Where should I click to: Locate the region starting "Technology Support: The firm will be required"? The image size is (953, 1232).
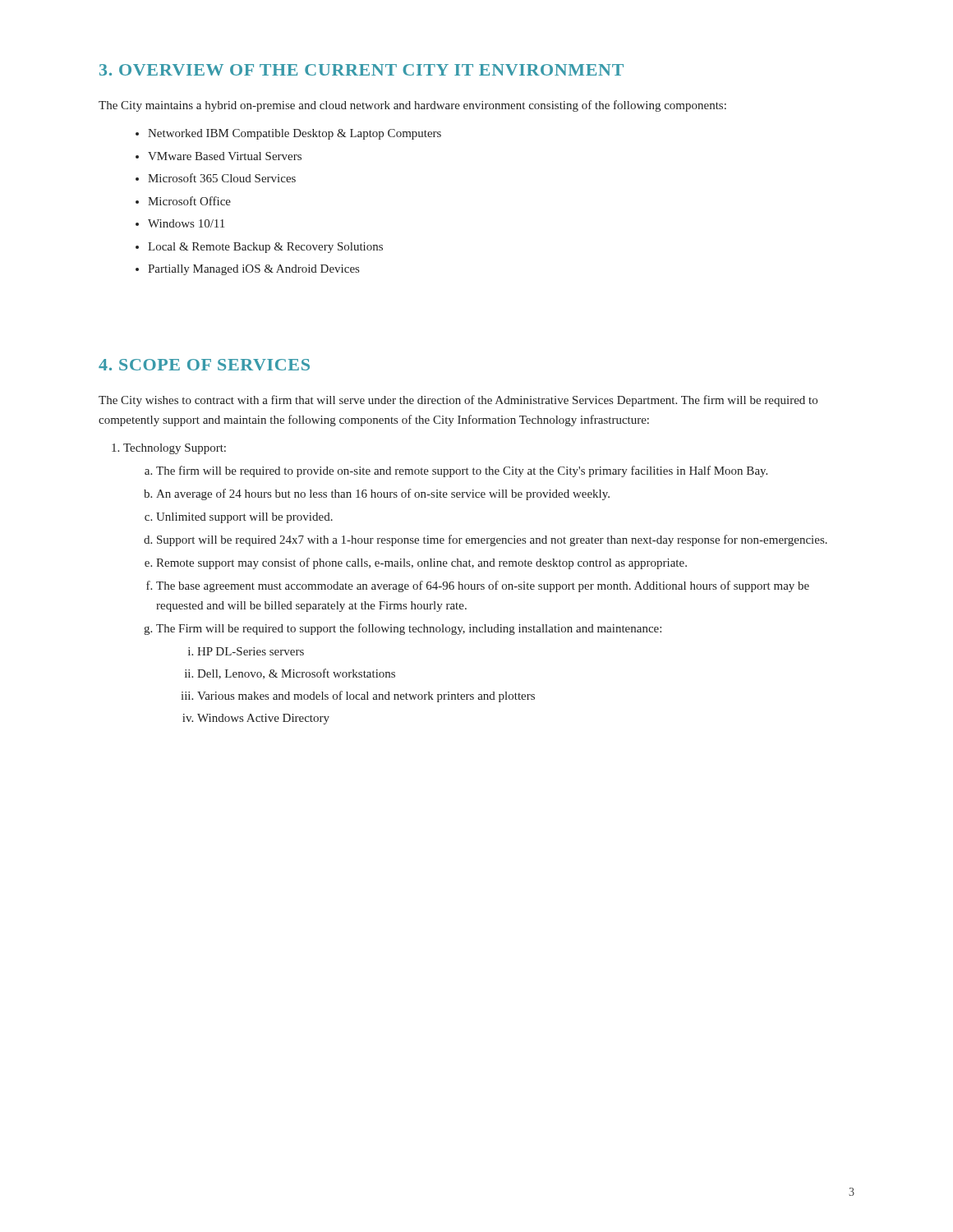[x=489, y=584]
